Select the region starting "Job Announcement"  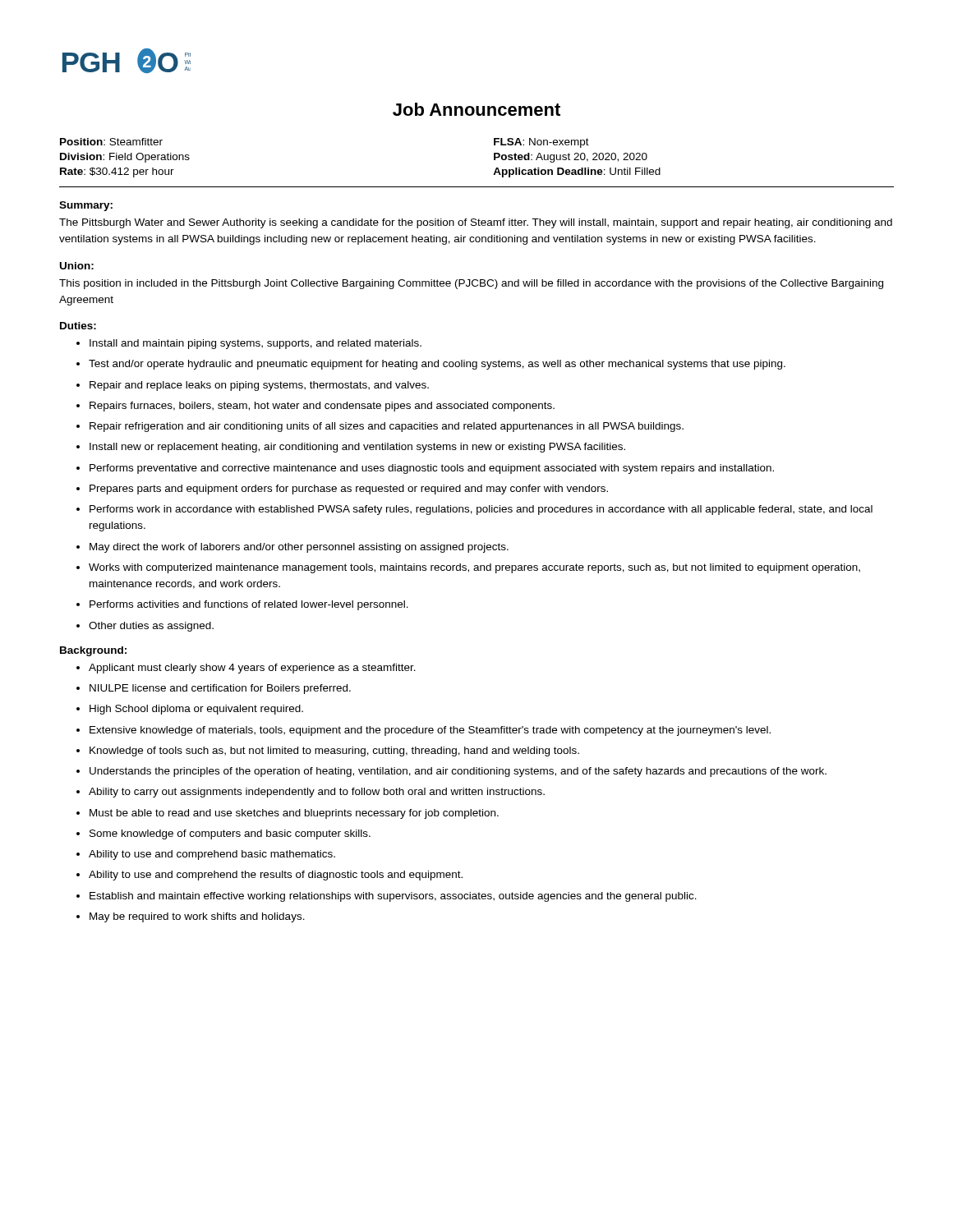point(476,110)
